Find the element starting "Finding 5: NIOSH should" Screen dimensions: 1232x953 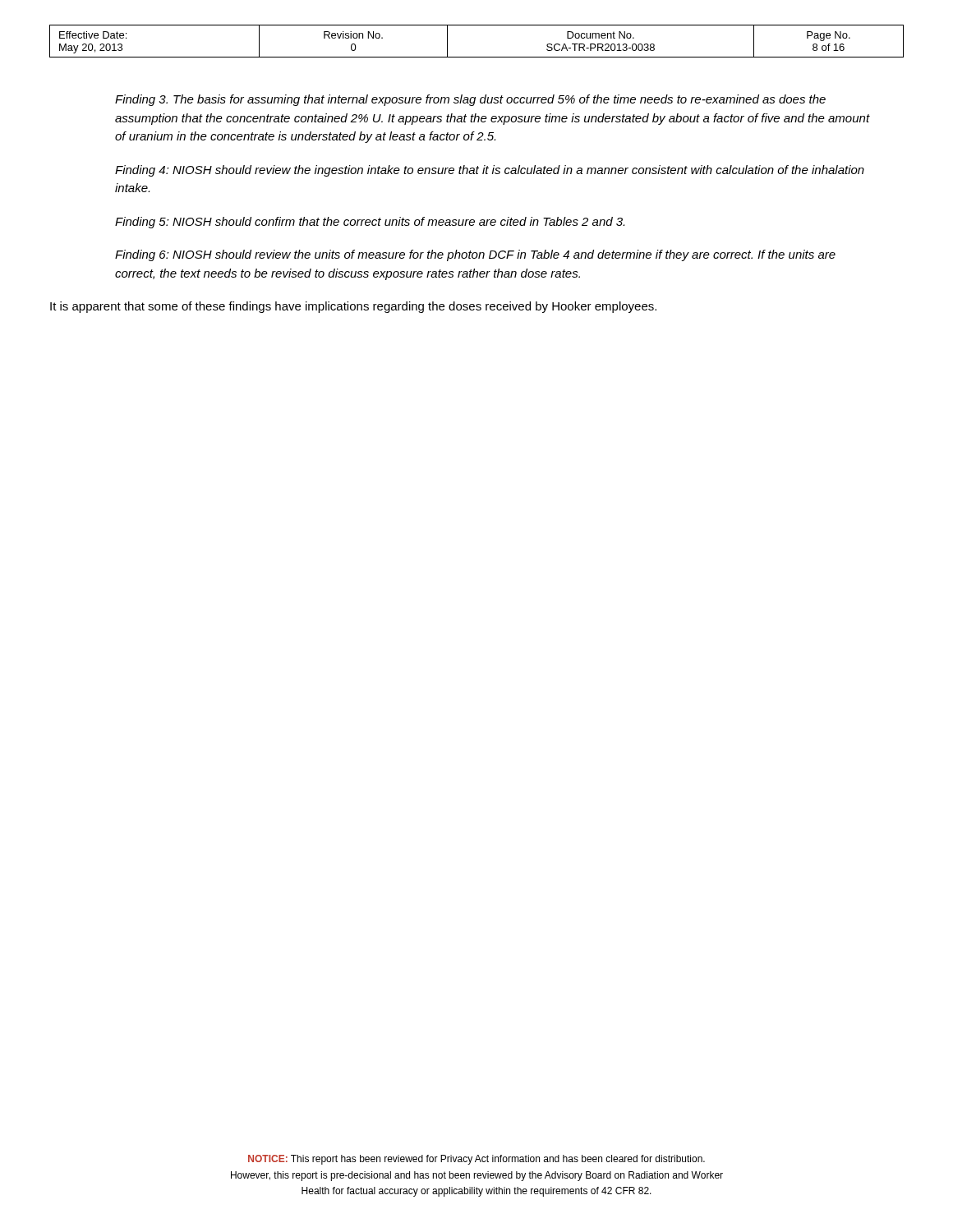371,221
